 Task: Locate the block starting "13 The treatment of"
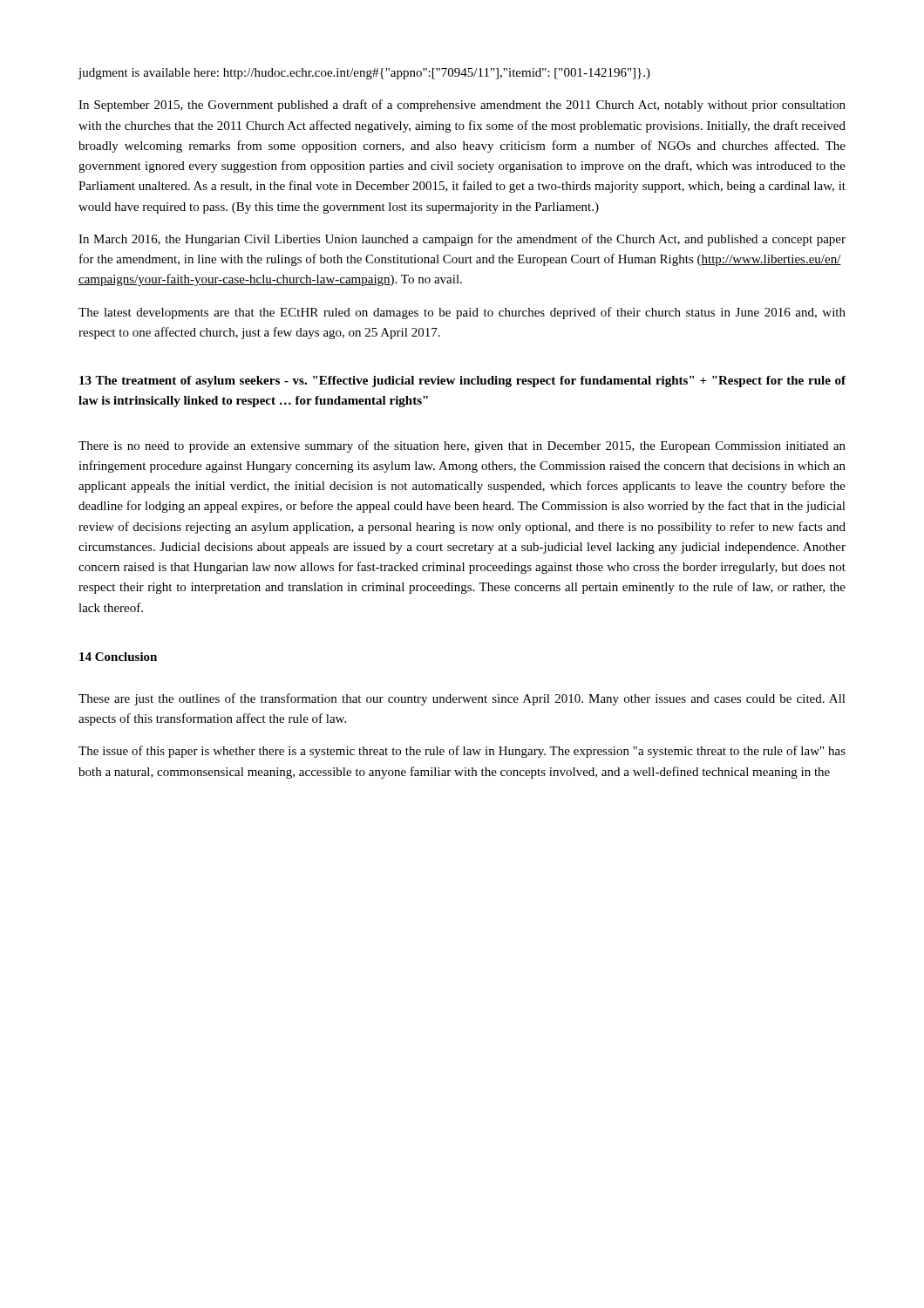coord(462,390)
